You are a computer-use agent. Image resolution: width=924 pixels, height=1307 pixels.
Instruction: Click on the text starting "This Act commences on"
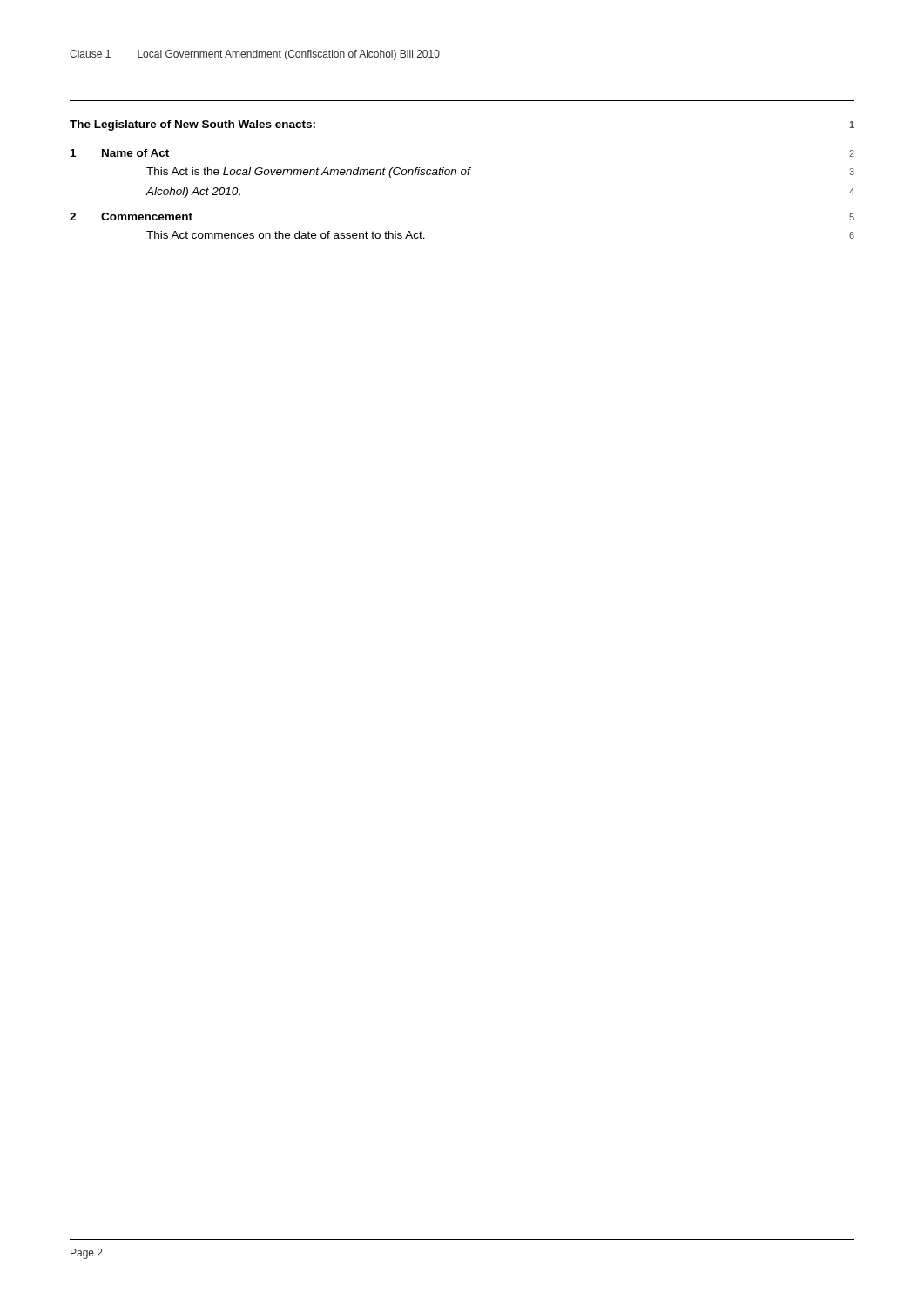pyautogui.click(x=287, y=236)
